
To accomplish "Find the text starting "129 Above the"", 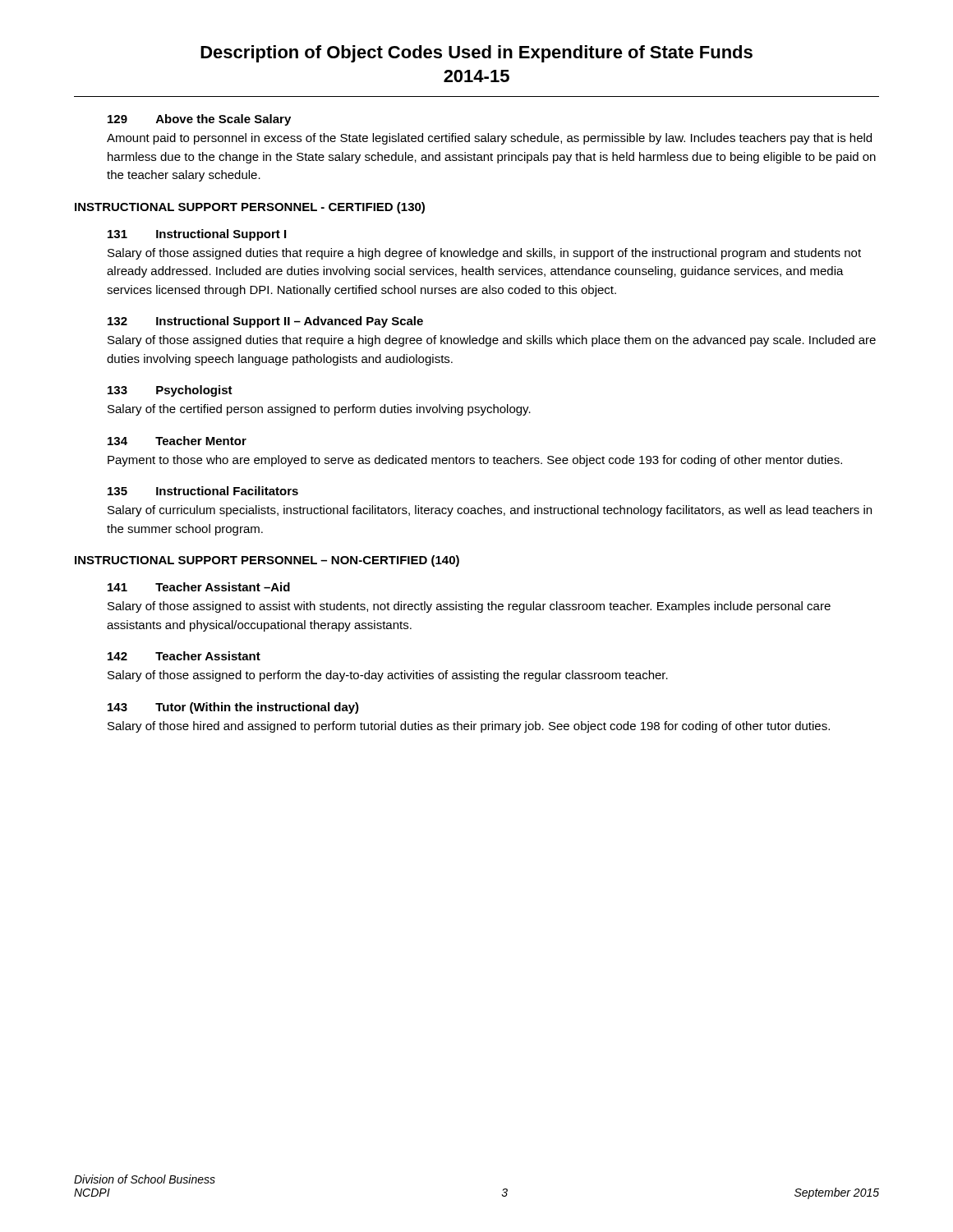I will click(199, 119).
